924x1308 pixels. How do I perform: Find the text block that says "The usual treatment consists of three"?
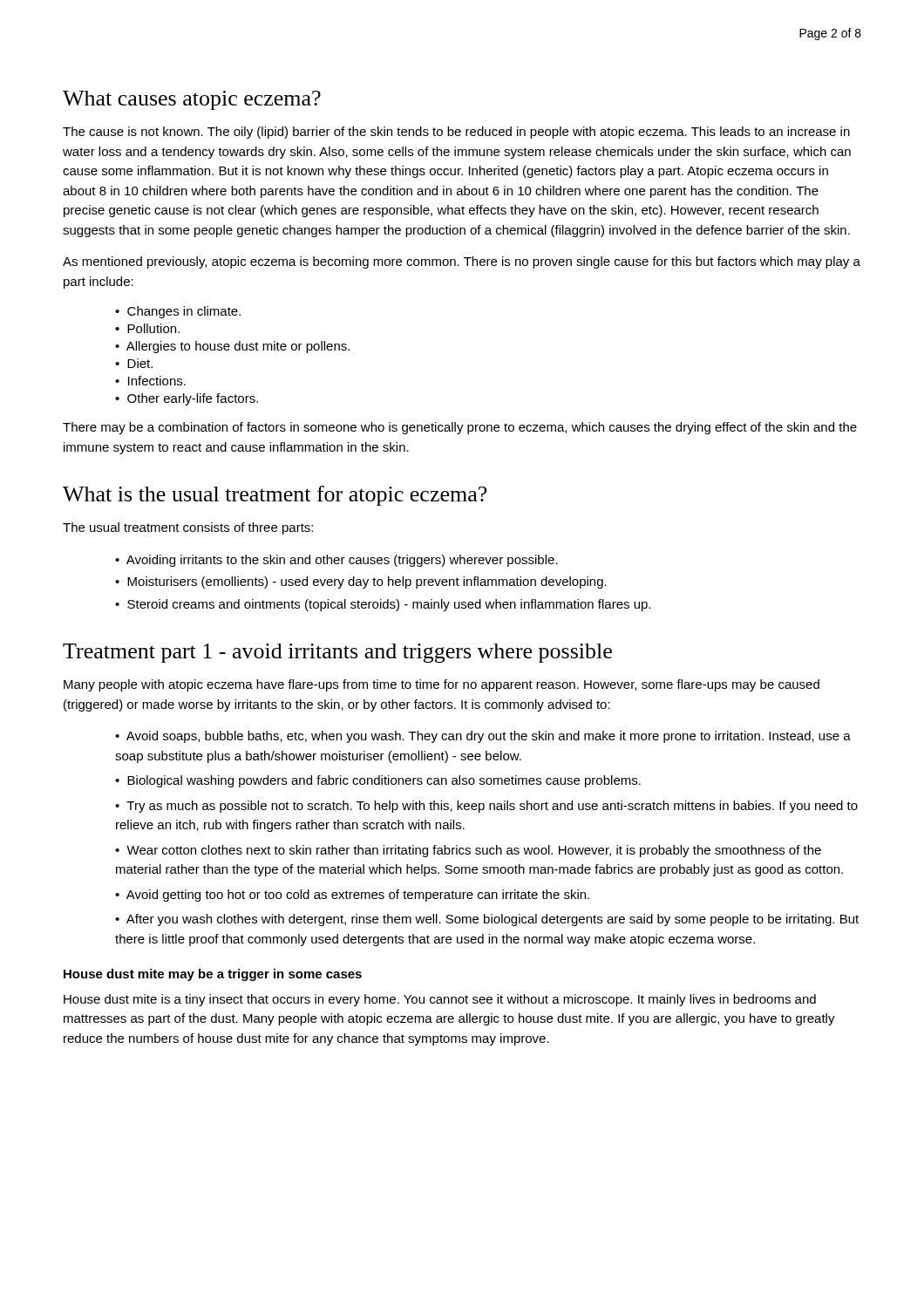click(188, 528)
